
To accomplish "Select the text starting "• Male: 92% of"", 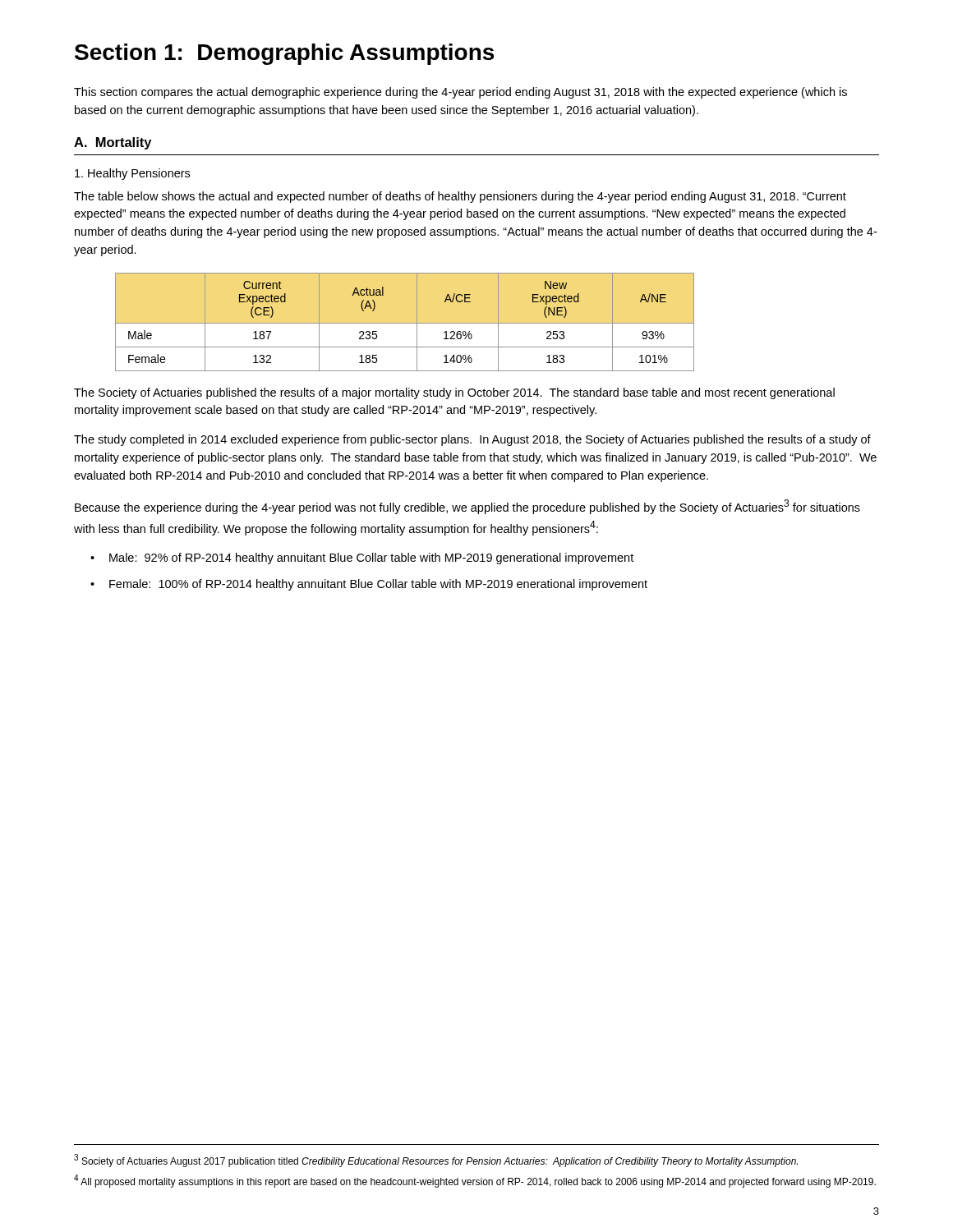I will click(x=485, y=559).
